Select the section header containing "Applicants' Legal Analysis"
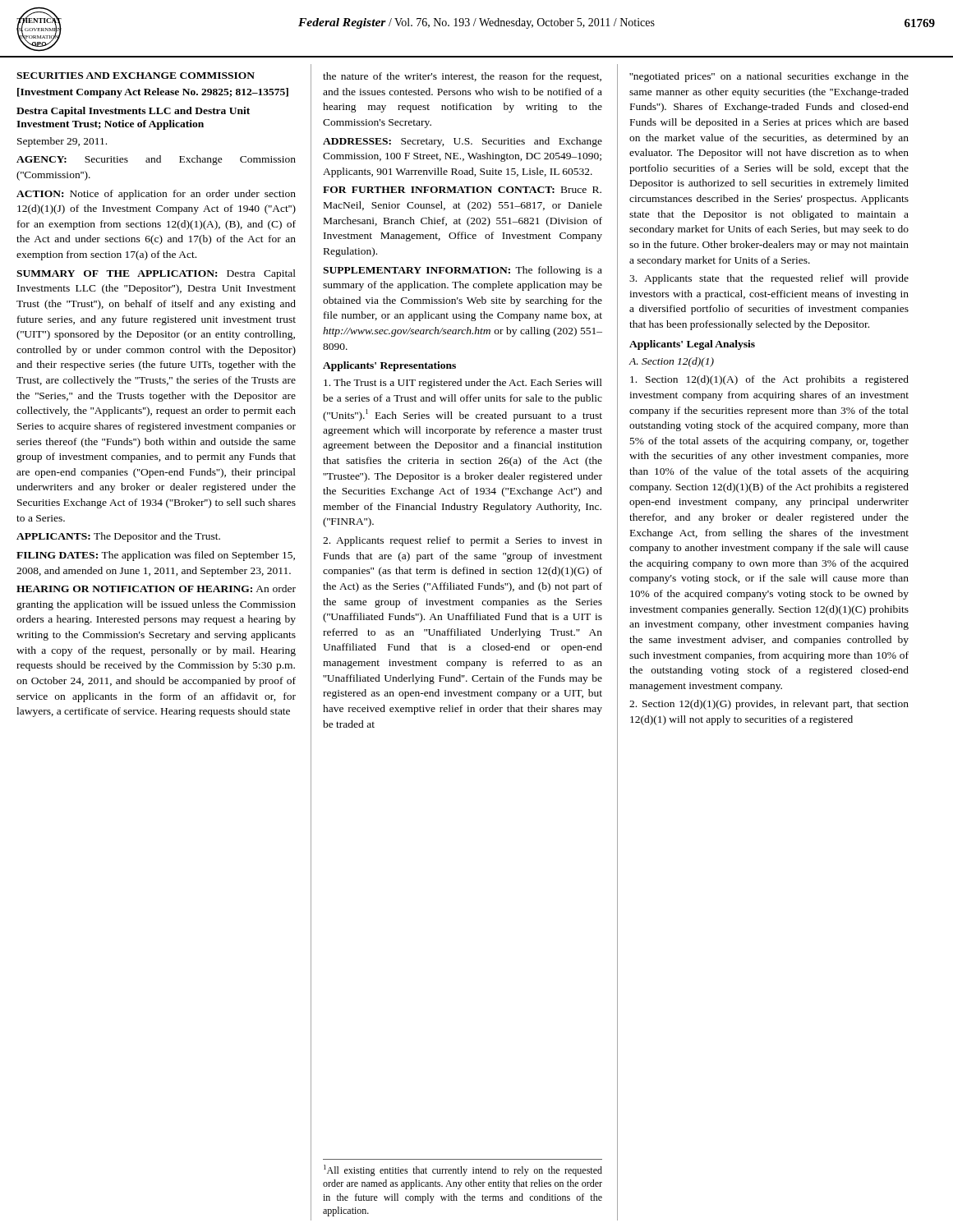 692,343
